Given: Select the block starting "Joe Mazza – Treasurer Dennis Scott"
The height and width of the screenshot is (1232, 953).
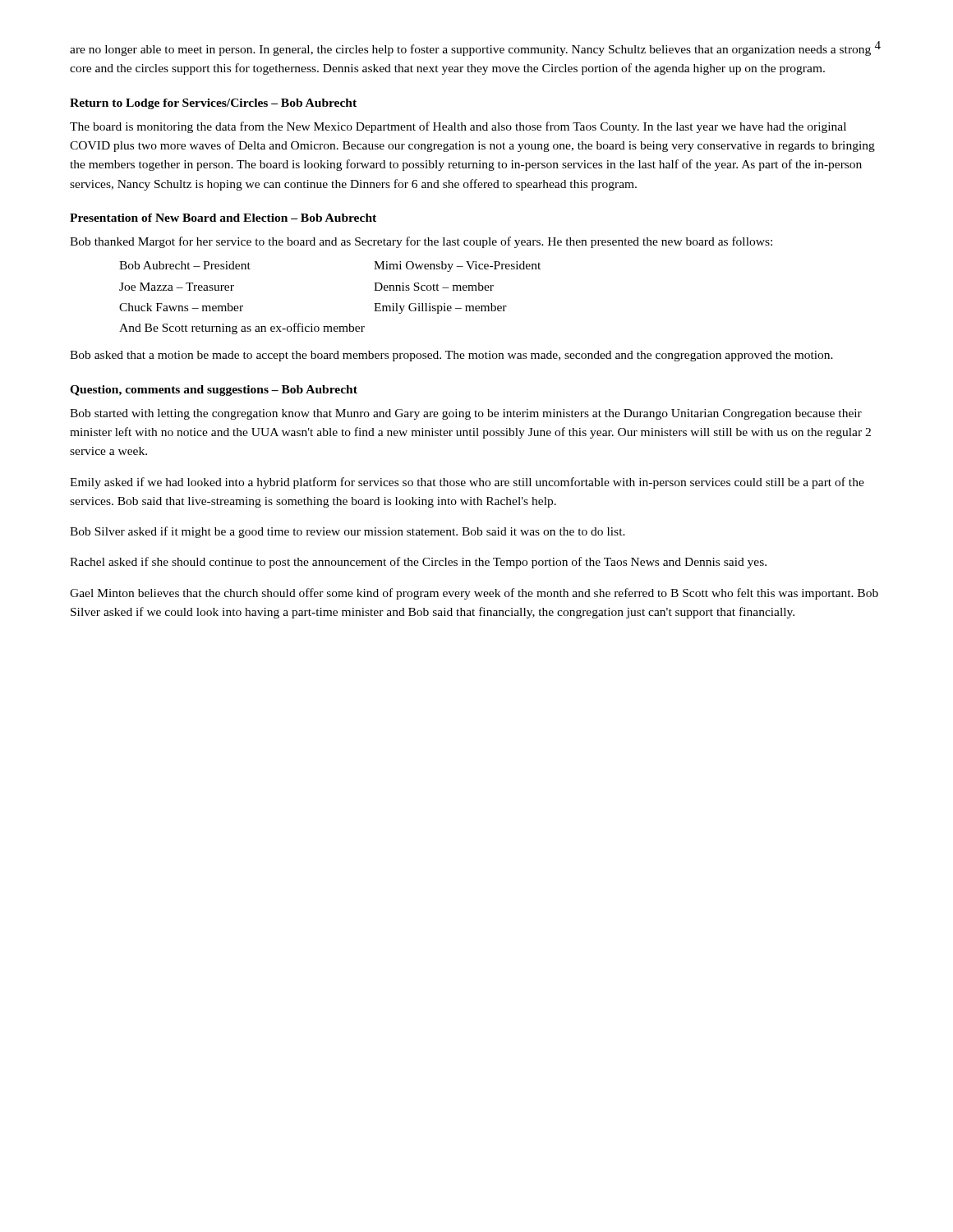Looking at the screenshot, I should 165,286.
